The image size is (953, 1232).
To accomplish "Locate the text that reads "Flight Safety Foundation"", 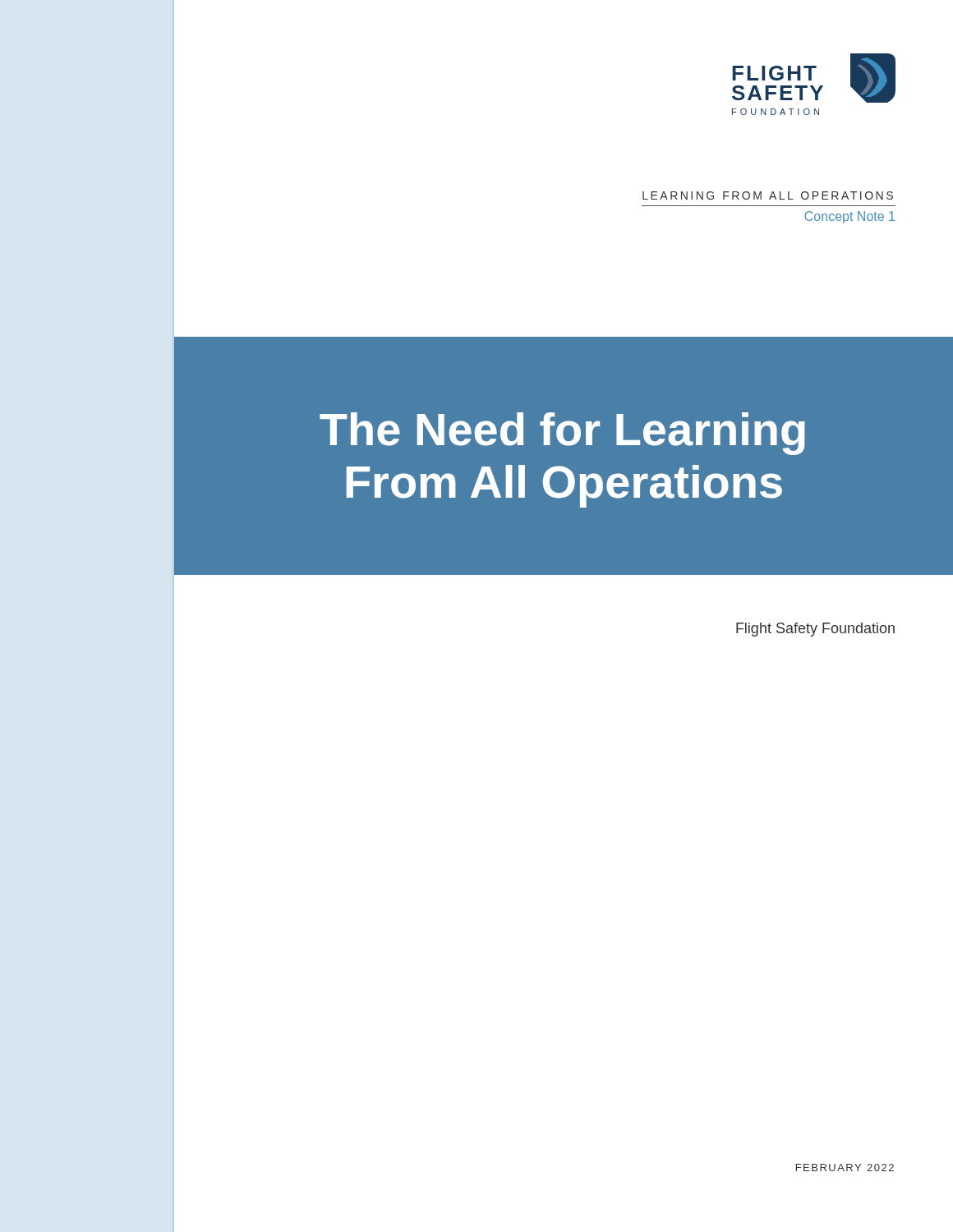I will point(815,628).
